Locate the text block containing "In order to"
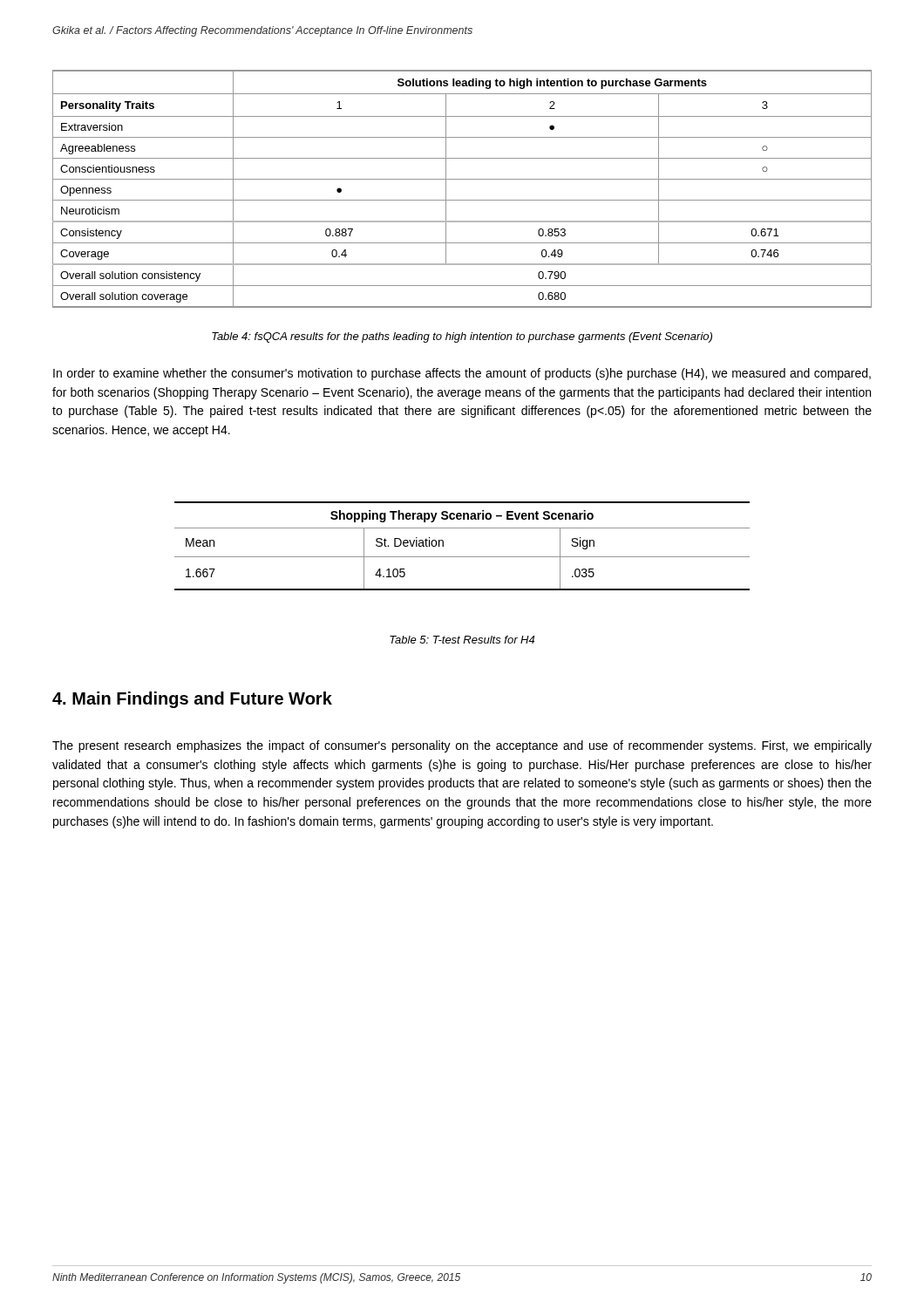The height and width of the screenshot is (1308, 924). click(x=462, y=402)
